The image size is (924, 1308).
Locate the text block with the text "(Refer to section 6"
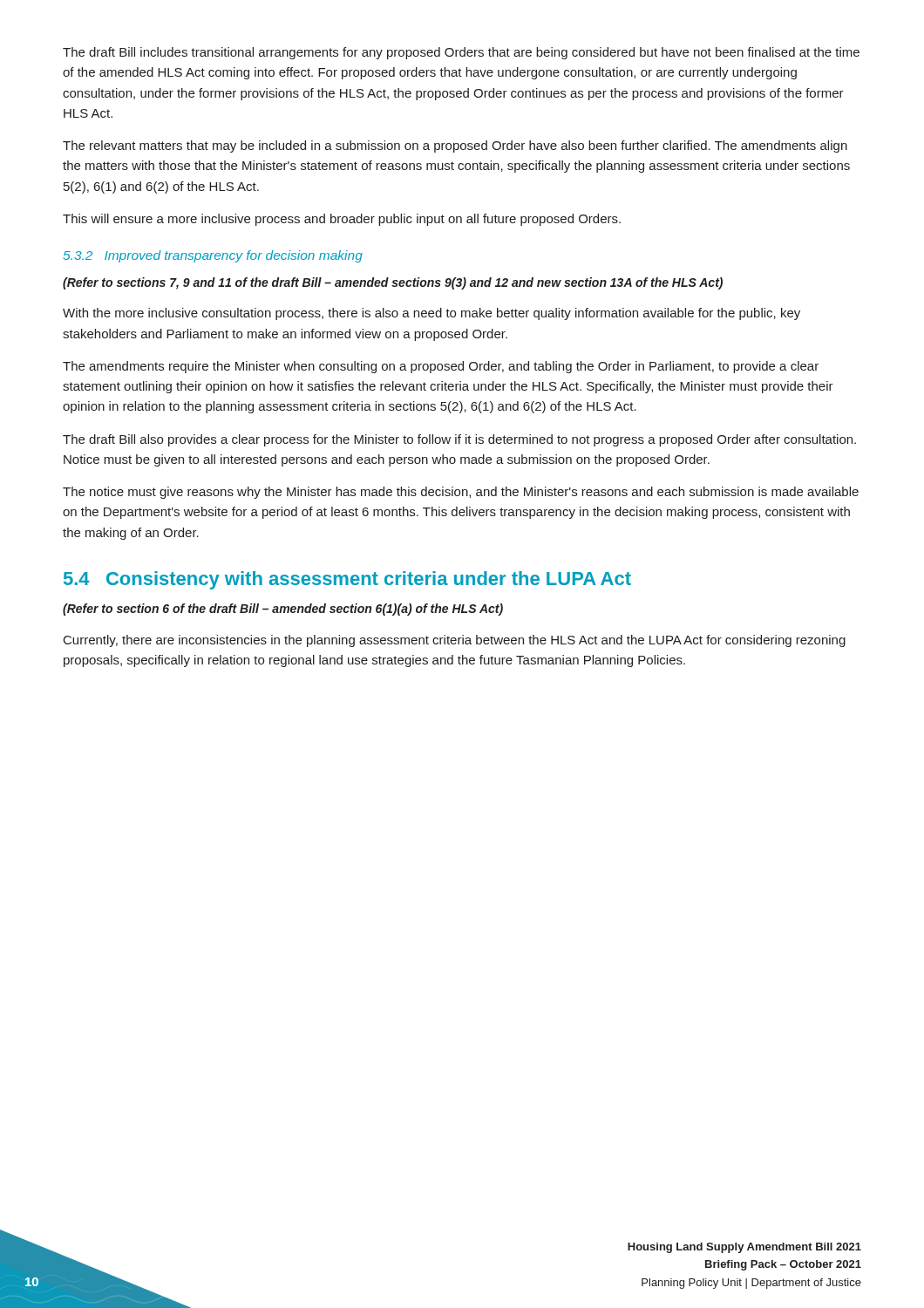(x=462, y=610)
